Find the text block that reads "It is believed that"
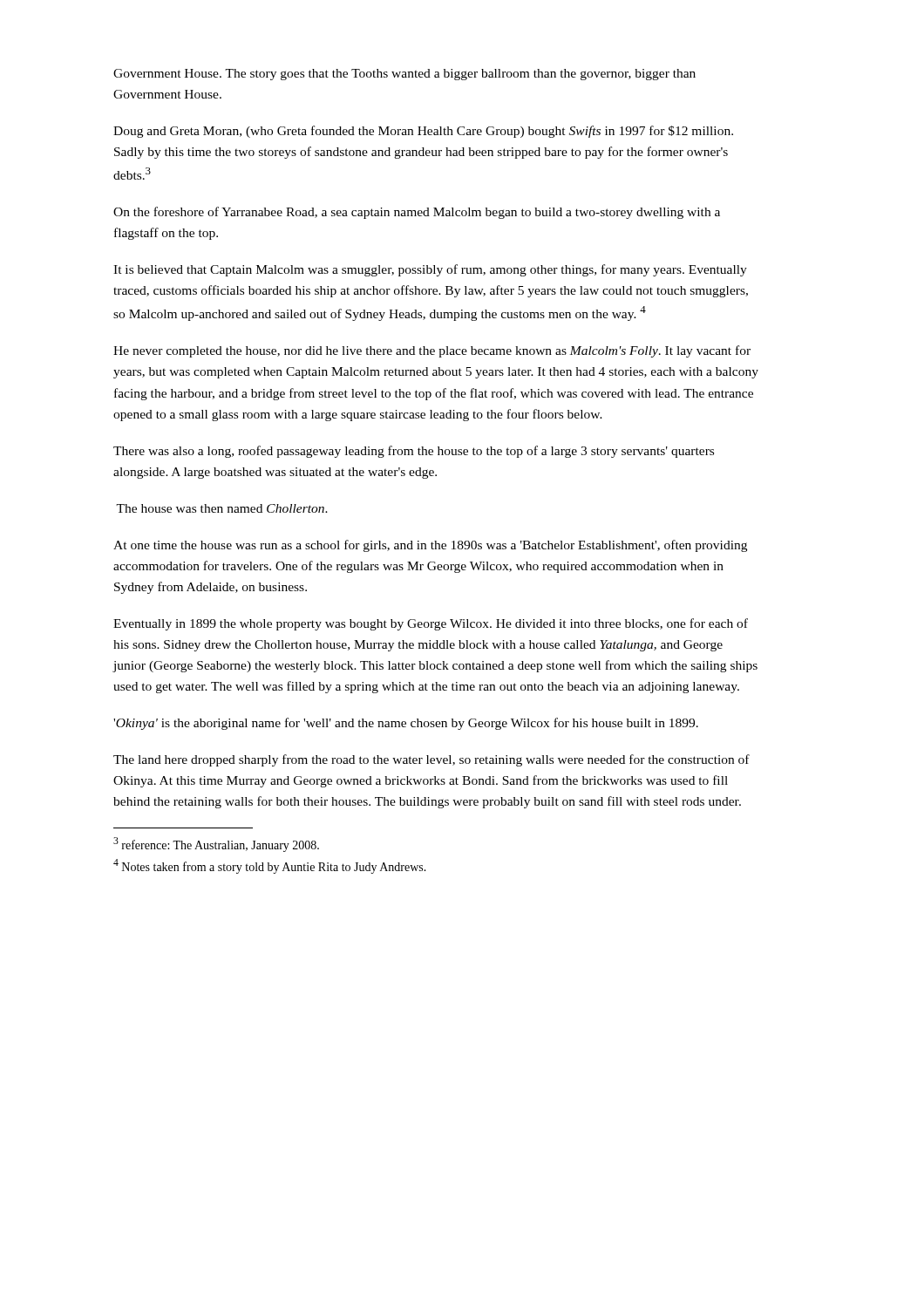The height and width of the screenshot is (1308, 924). click(x=431, y=292)
